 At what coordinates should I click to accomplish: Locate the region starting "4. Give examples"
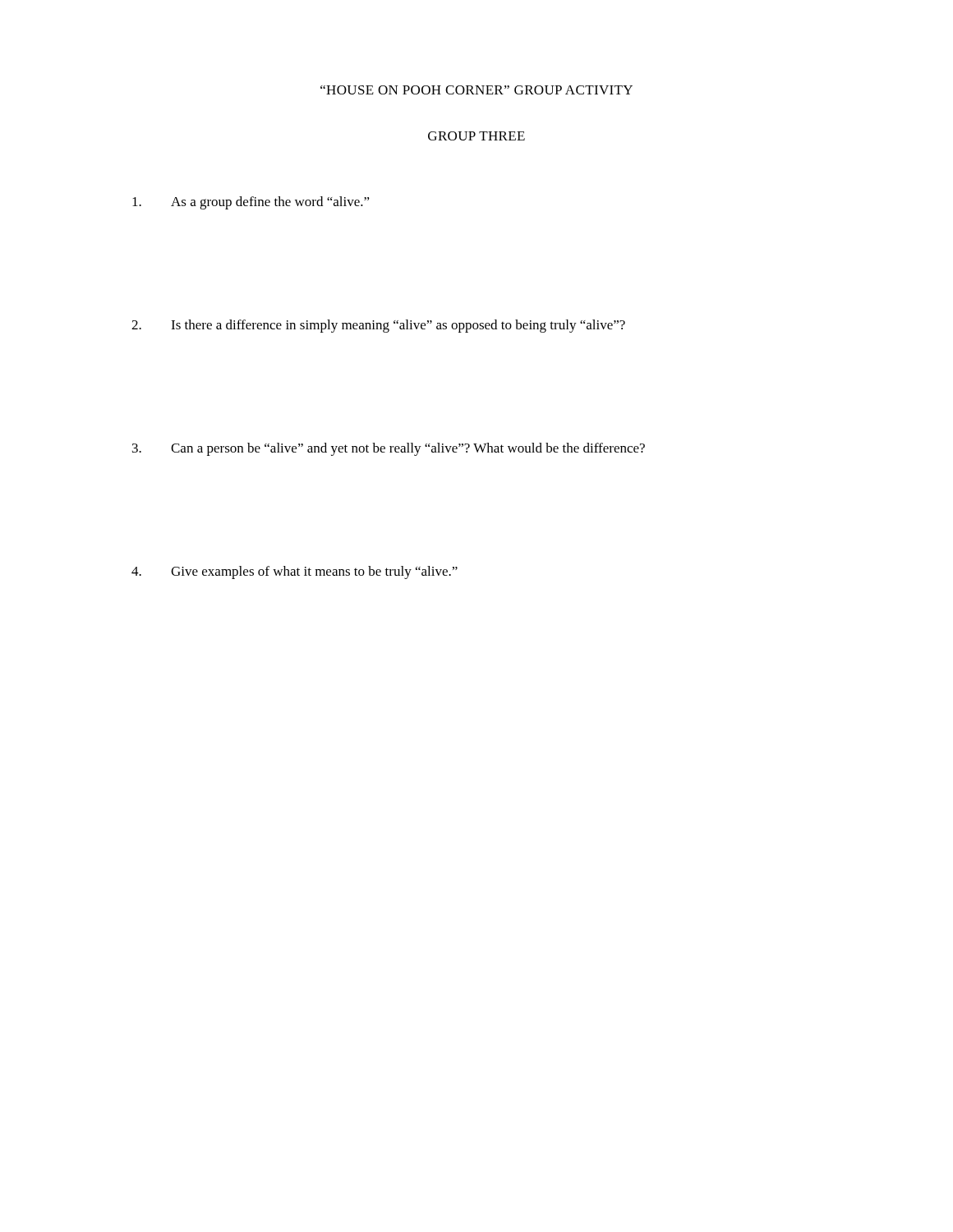[295, 572]
